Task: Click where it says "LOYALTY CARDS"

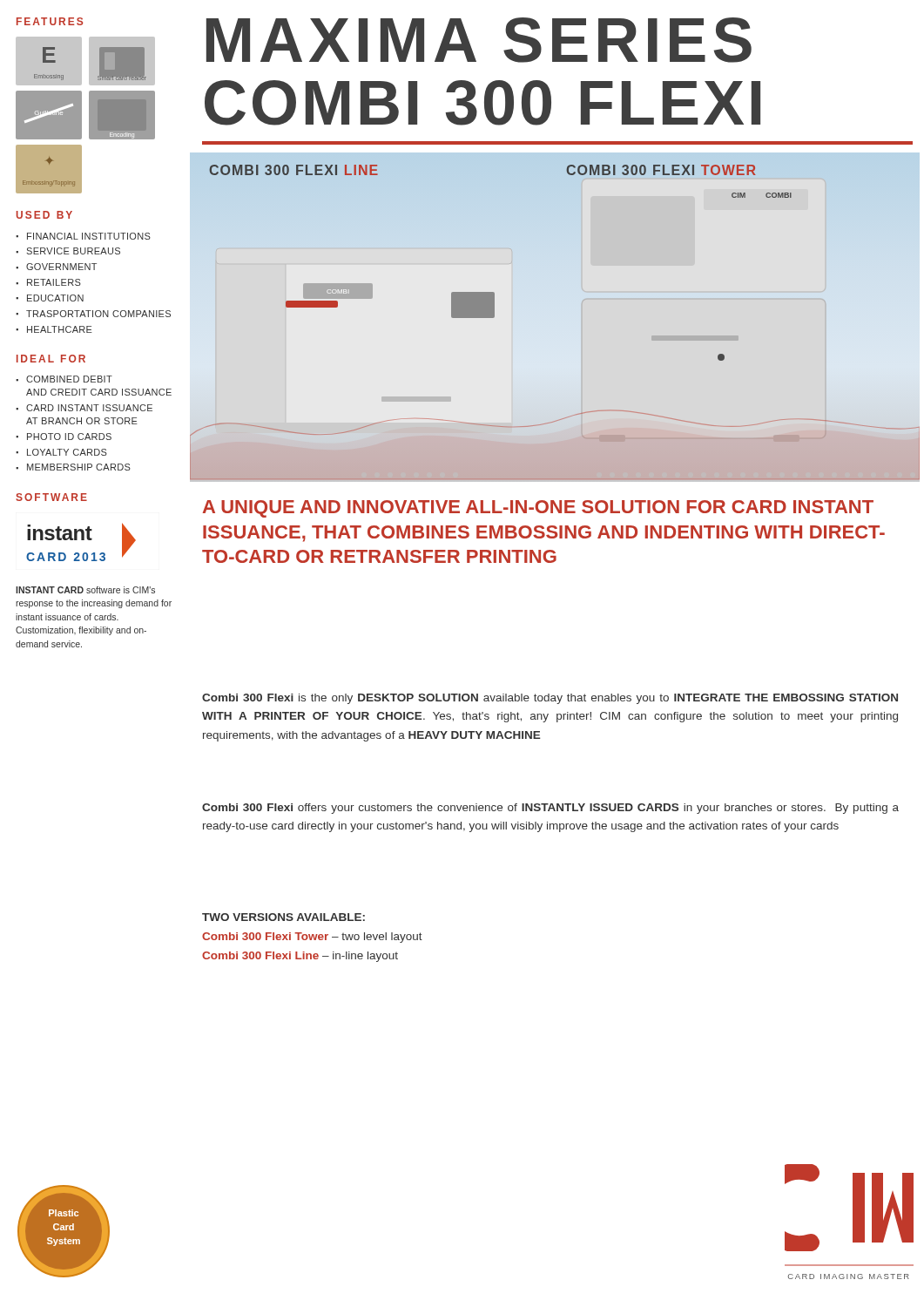Action: click(97, 452)
